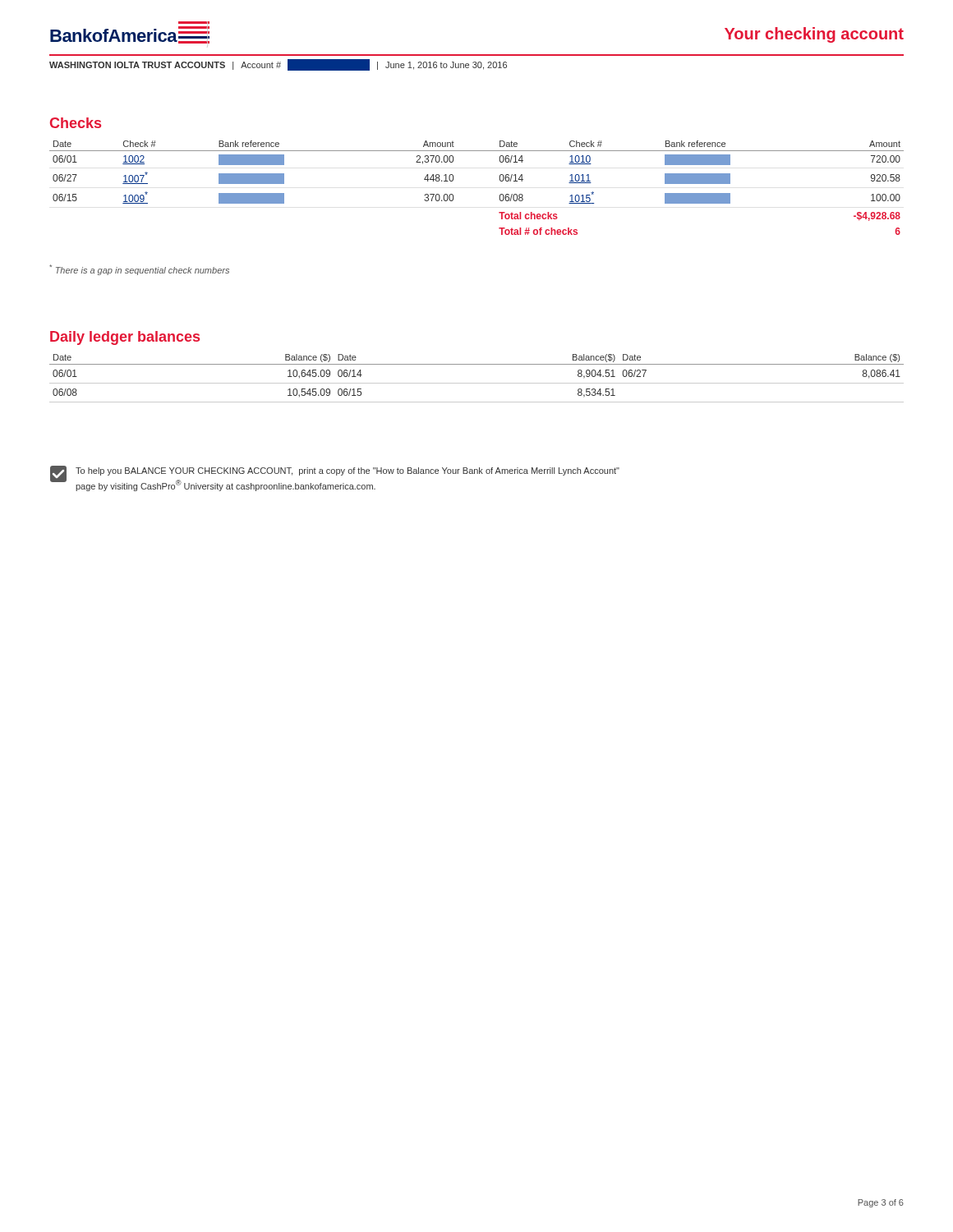Click on the text block that says "WASHINGTON IOLTA TRUST ACCOUNTS |"
The height and width of the screenshot is (1232, 953).
click(278, 65)
